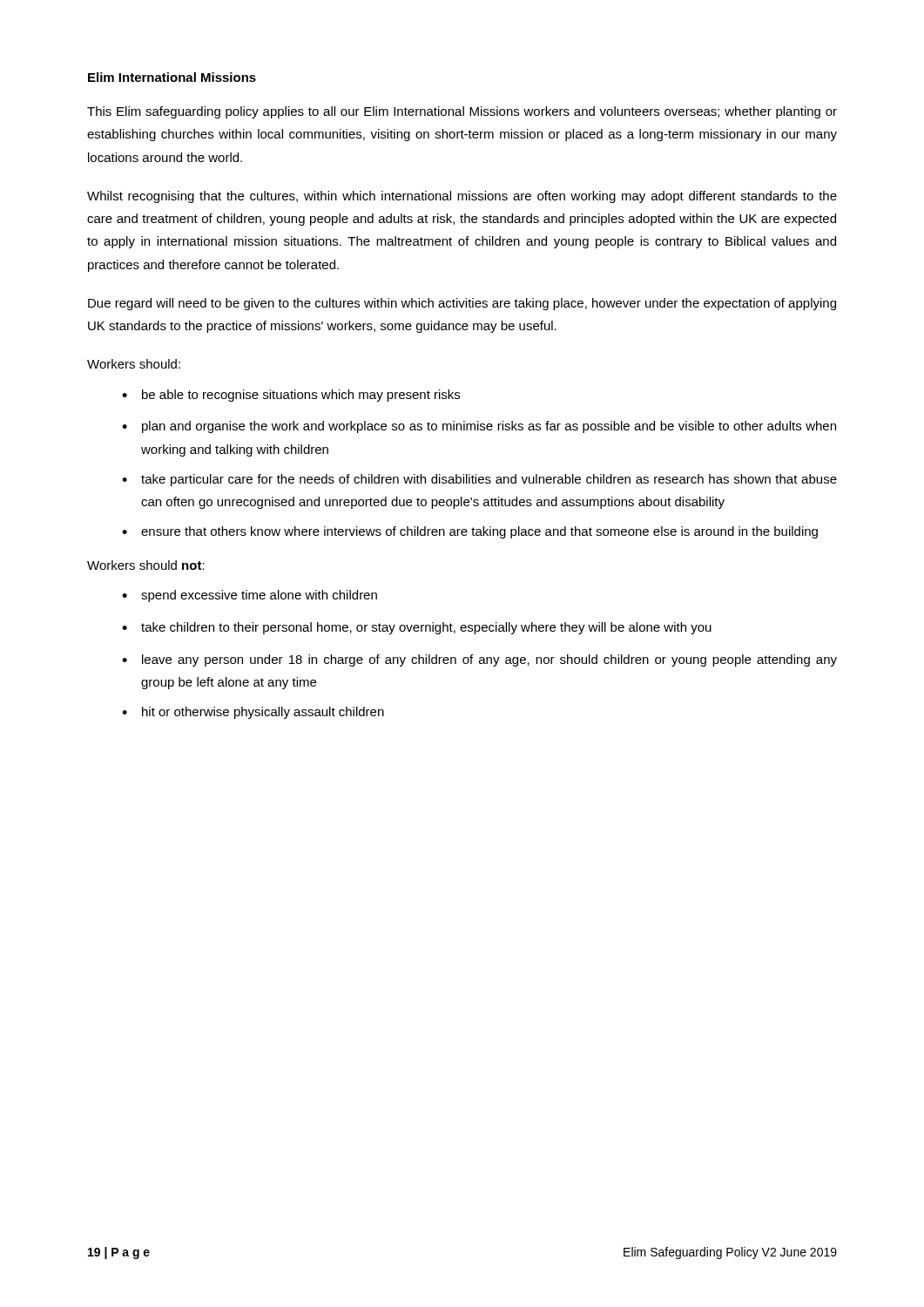
Task: Navigate to the text starting "Workers should not:"
Action: tap(146, 565)
